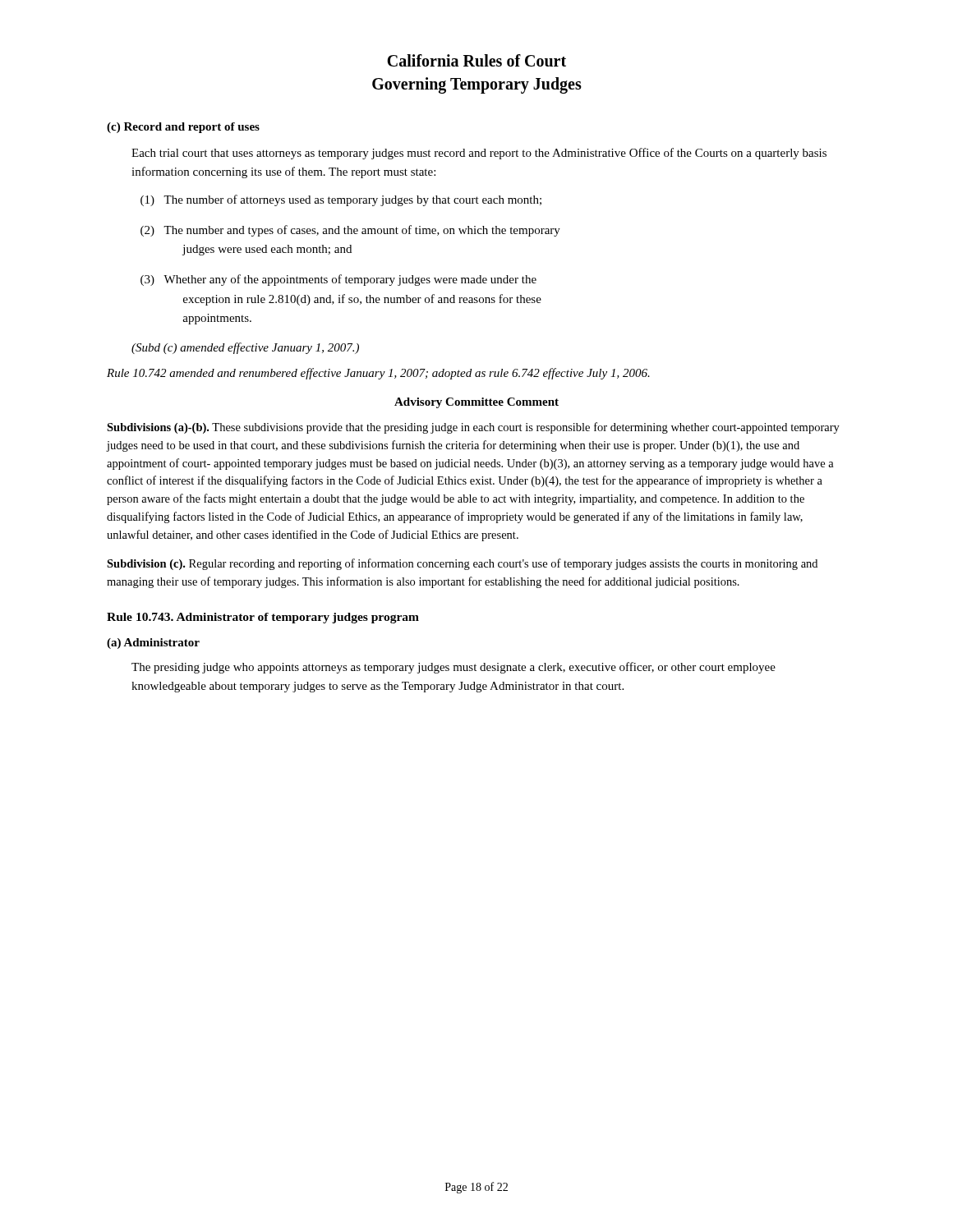This screenshot has height=1232, width=953.
Task: Locate the region starting "Subdivisions (a)-(b). These subdivisions provide"
Action: [473, 481]
